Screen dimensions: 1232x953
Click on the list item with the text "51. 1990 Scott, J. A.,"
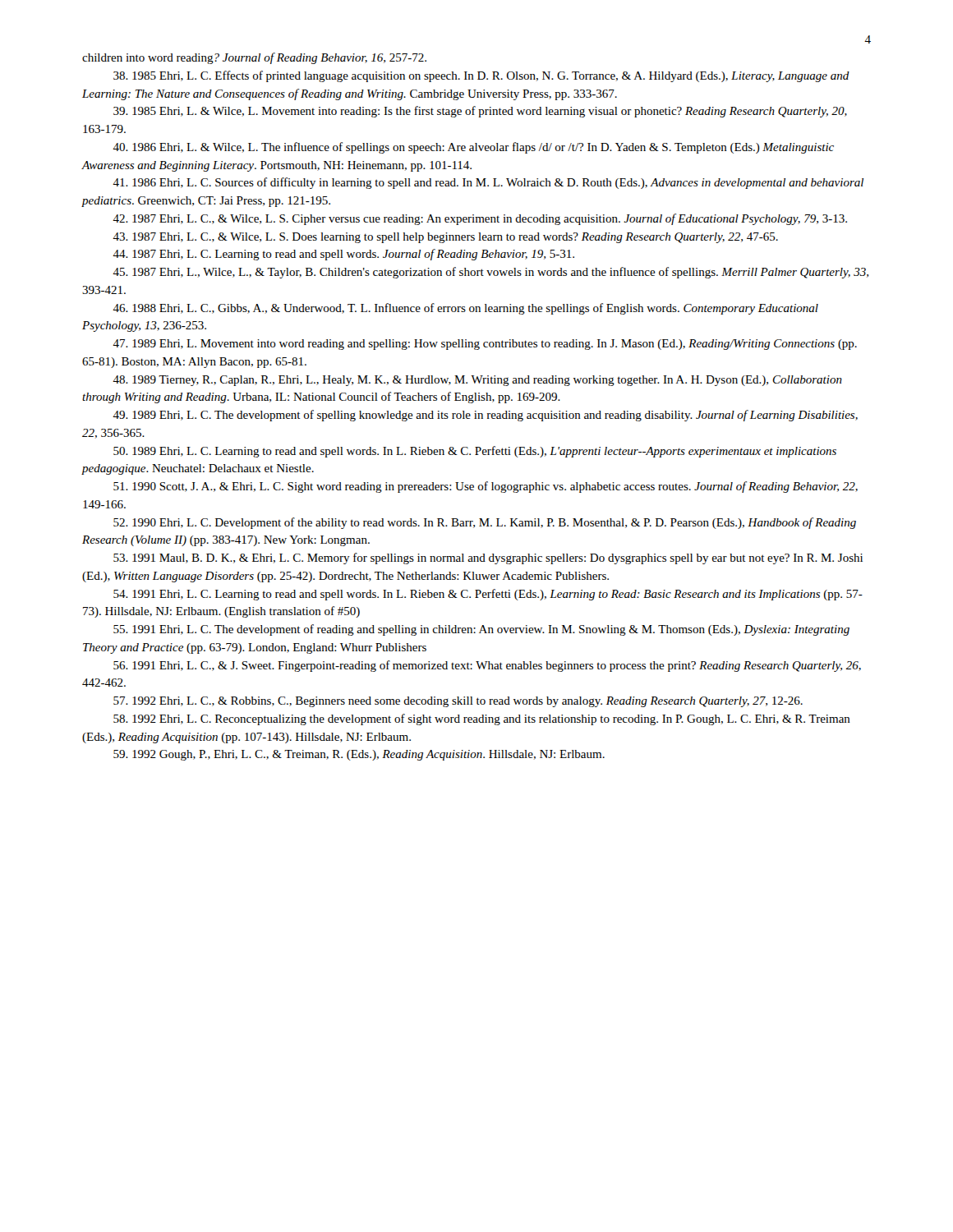point(476,496)
